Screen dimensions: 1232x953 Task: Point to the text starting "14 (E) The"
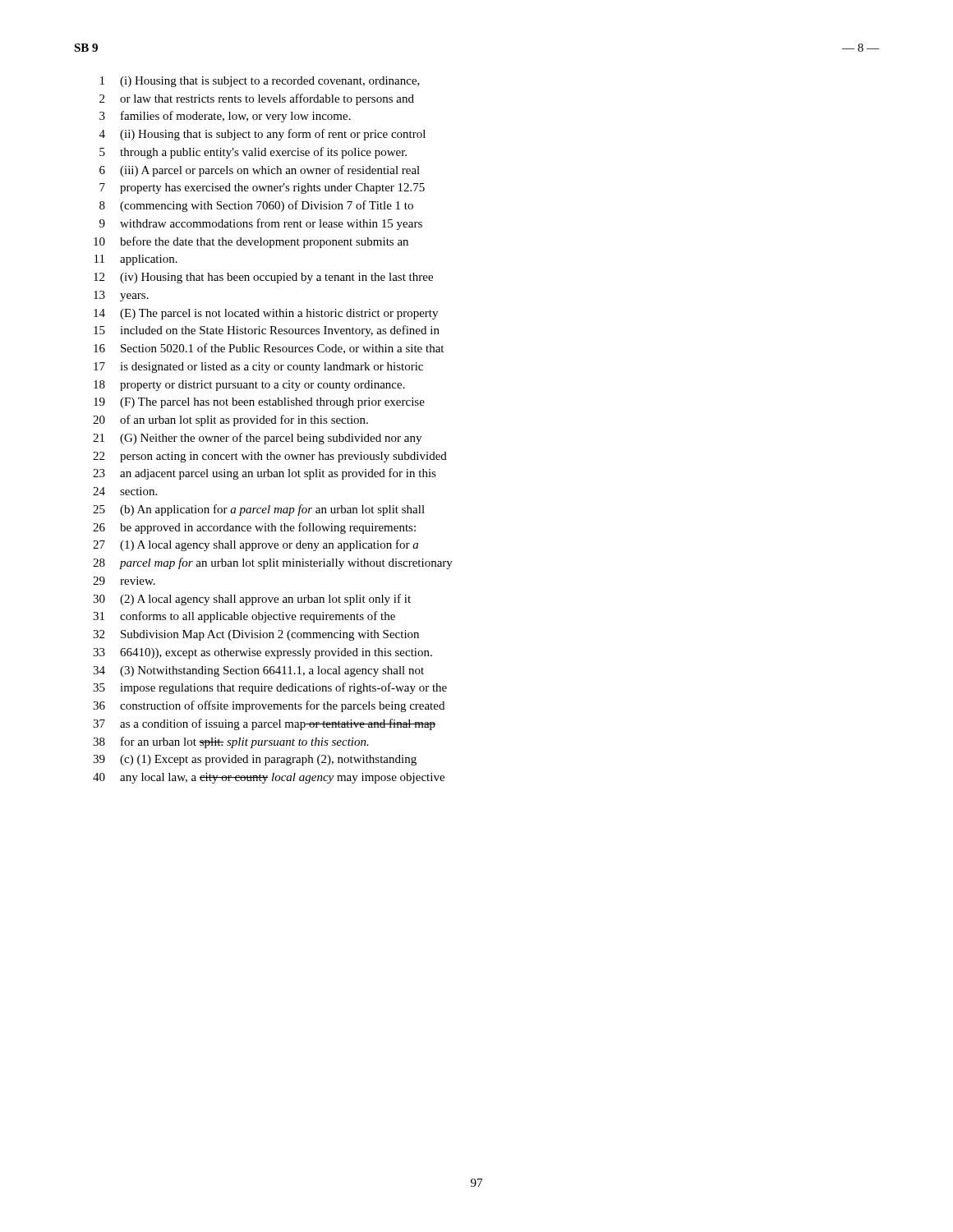(x=266, y=314)
